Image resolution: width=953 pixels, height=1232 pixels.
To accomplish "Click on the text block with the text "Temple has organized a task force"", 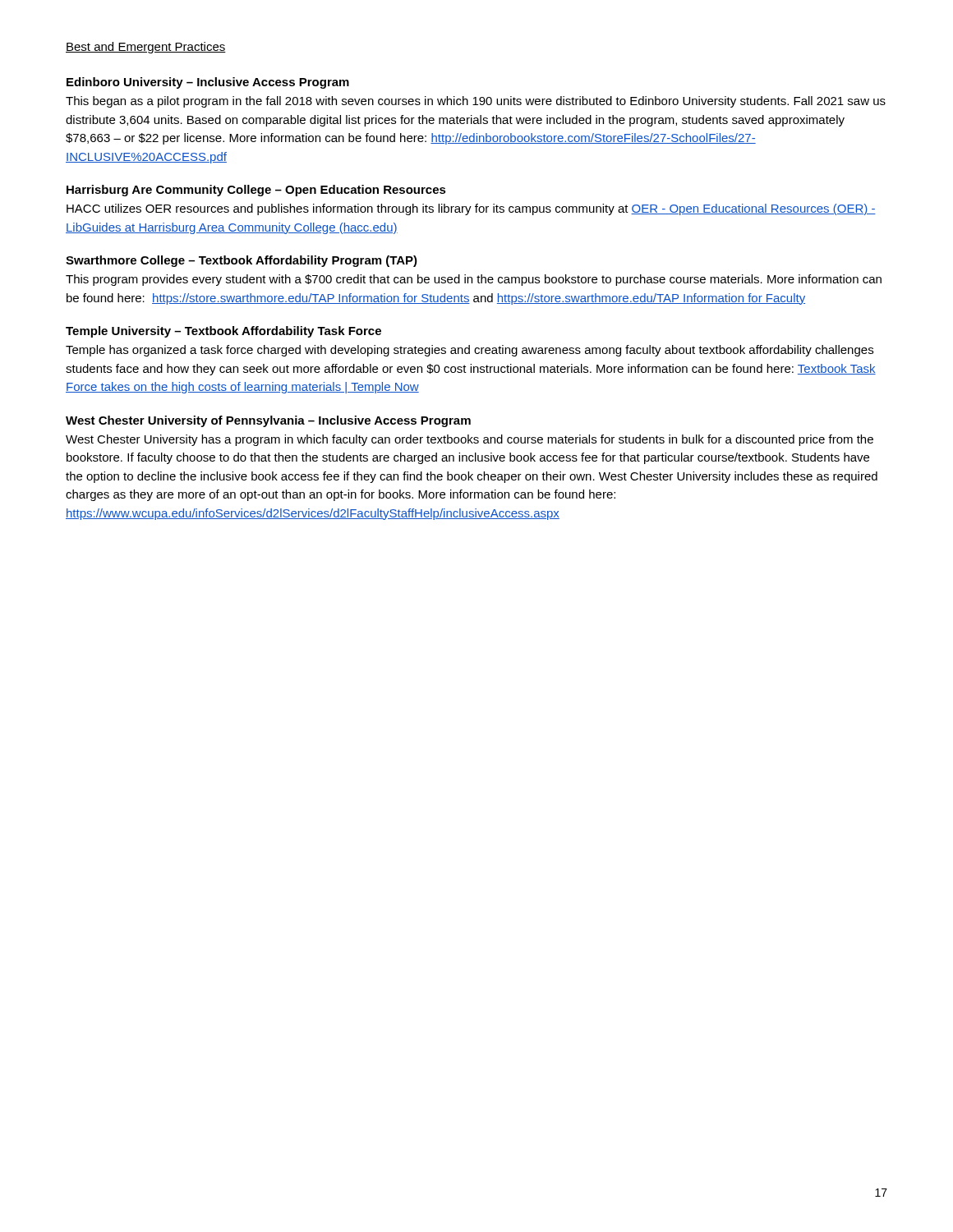I will (471, 368).
